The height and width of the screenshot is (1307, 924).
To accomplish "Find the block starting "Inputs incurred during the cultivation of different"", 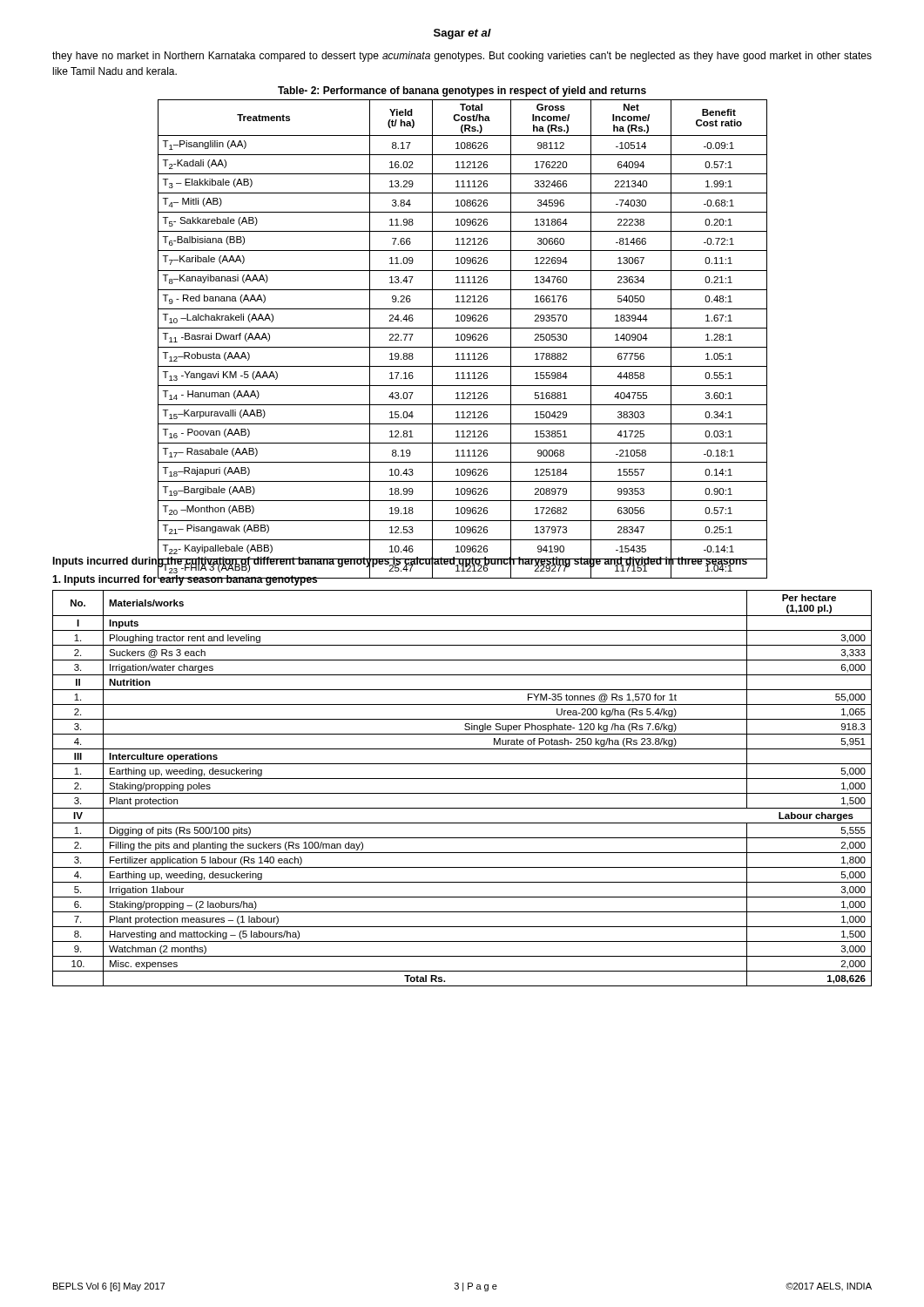I will pyautogui.click(x=400, y=561).
